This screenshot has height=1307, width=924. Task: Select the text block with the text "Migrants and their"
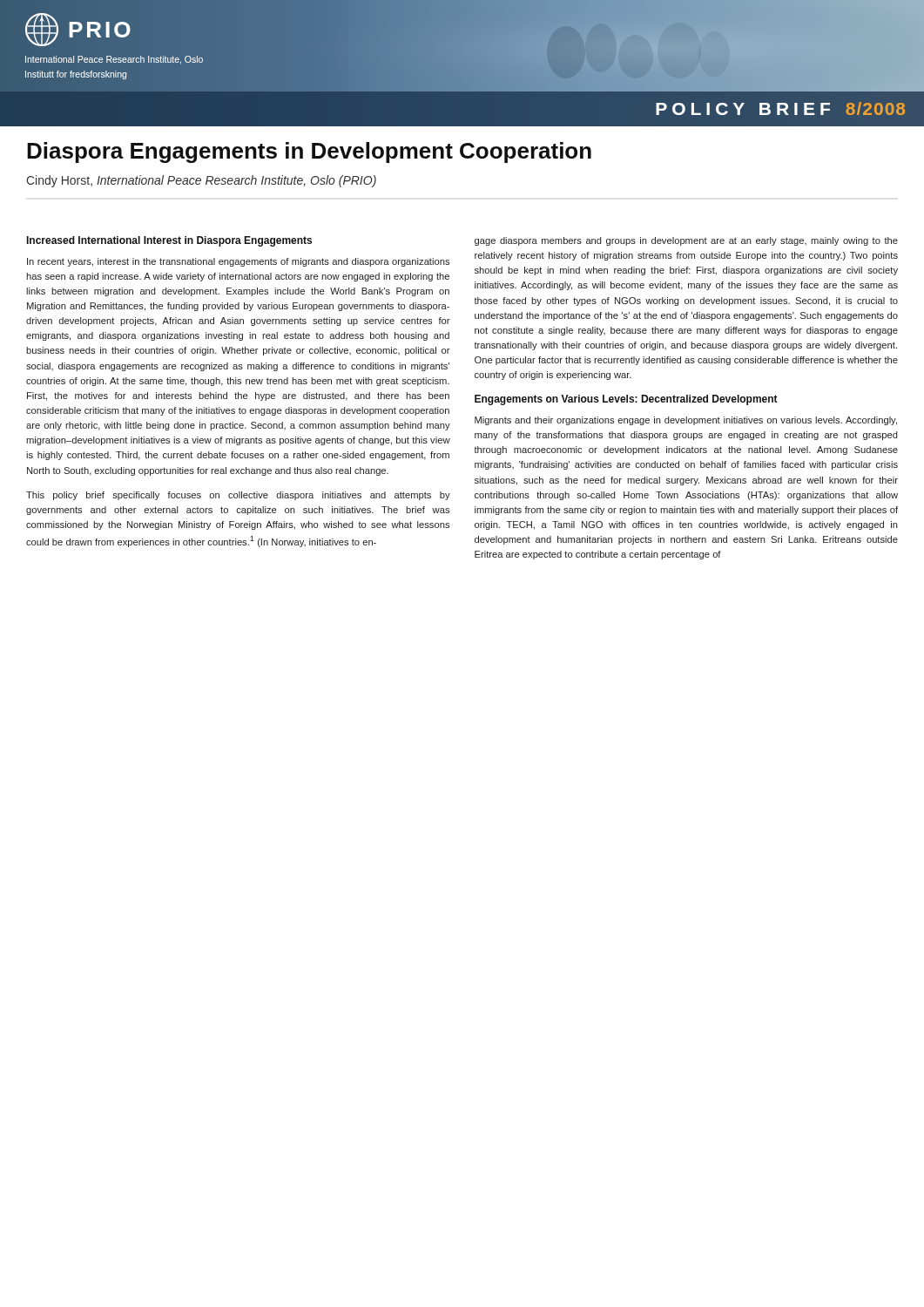coord(686,487)
